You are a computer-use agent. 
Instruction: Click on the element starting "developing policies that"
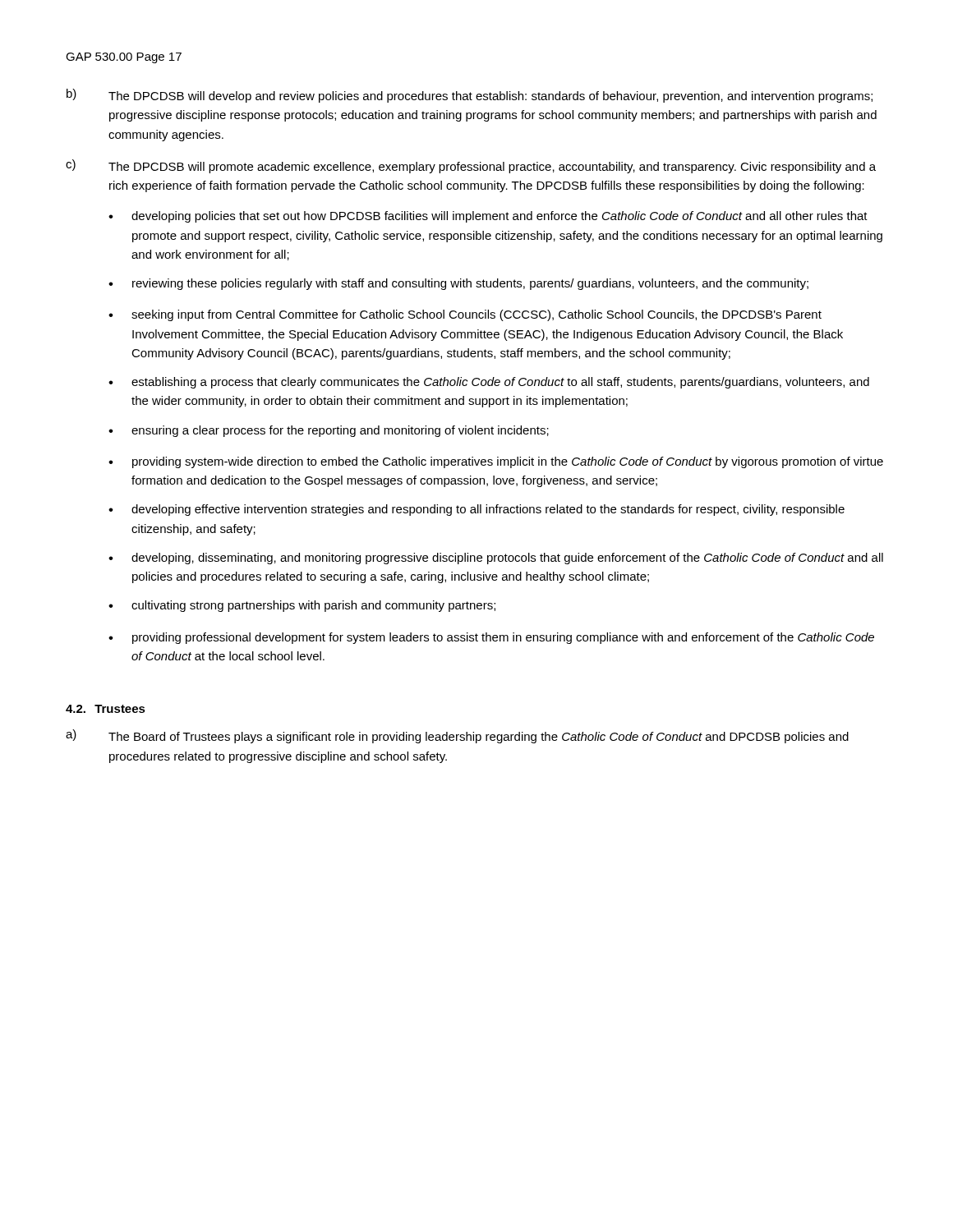coord(509,235)
